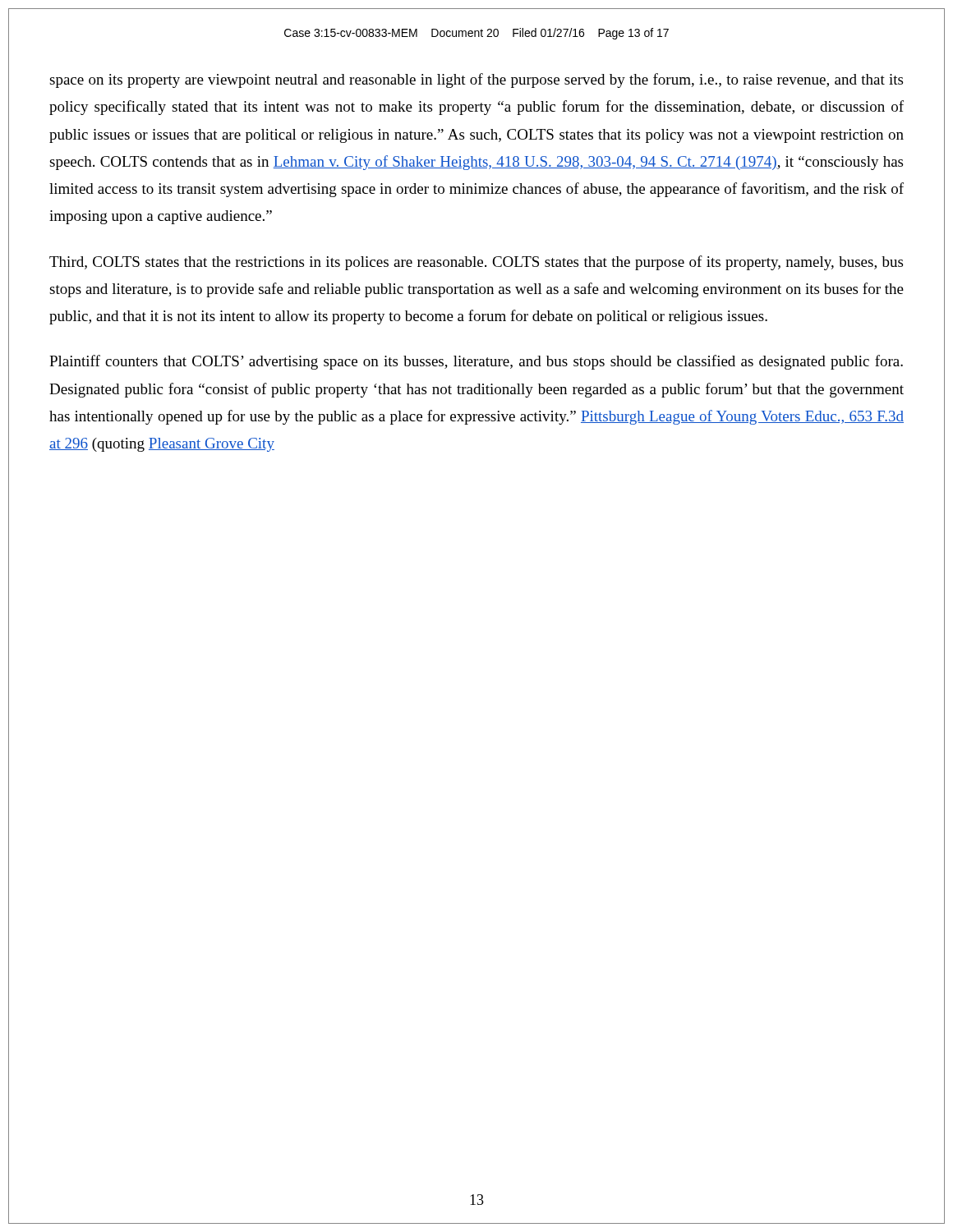
Task: Find the block on this page that starts "Plaintiff counters that COLTS’ advertising"
Action: tap(476, 402)
